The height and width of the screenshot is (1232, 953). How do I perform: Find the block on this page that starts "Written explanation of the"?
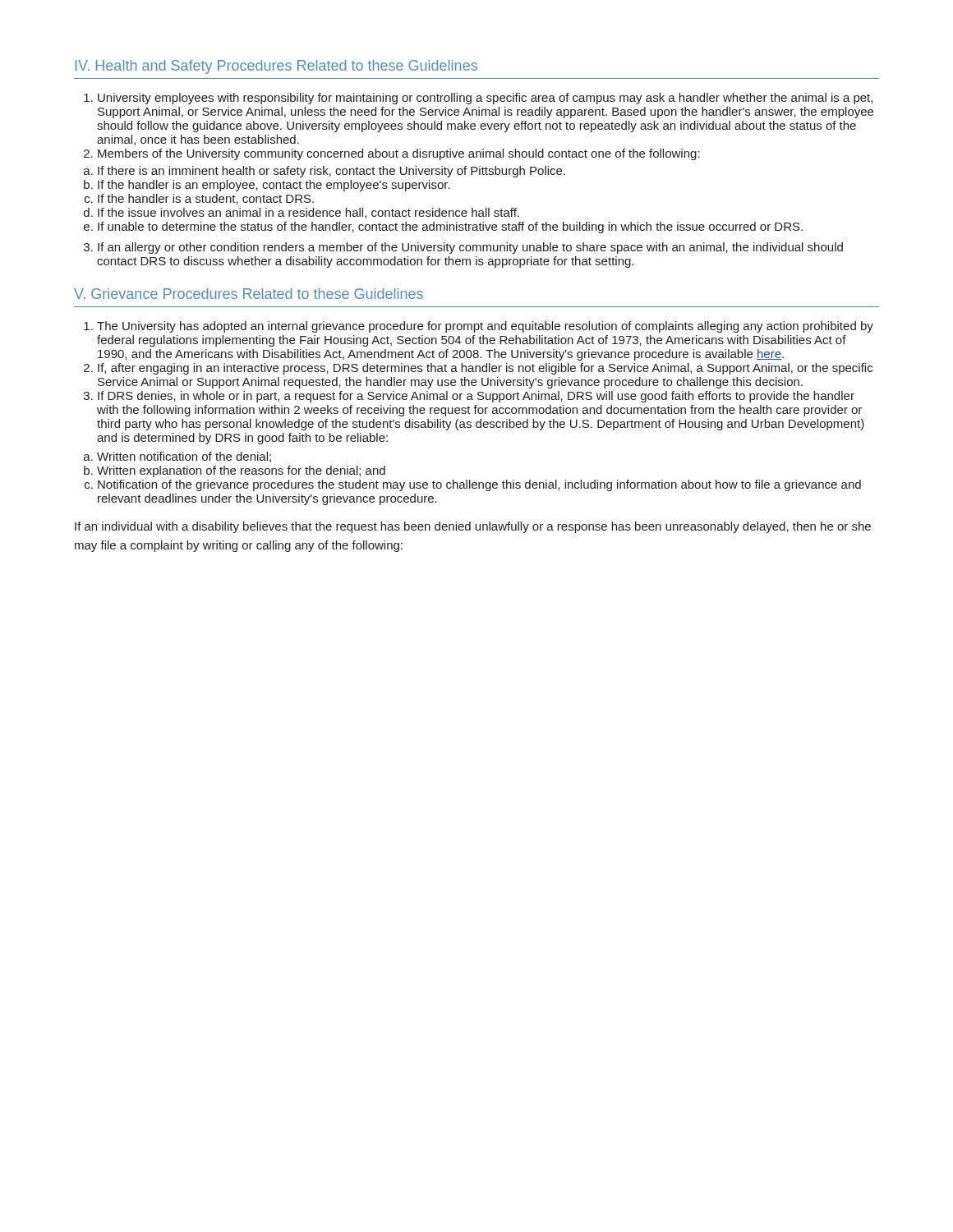[x=241, y=471]
